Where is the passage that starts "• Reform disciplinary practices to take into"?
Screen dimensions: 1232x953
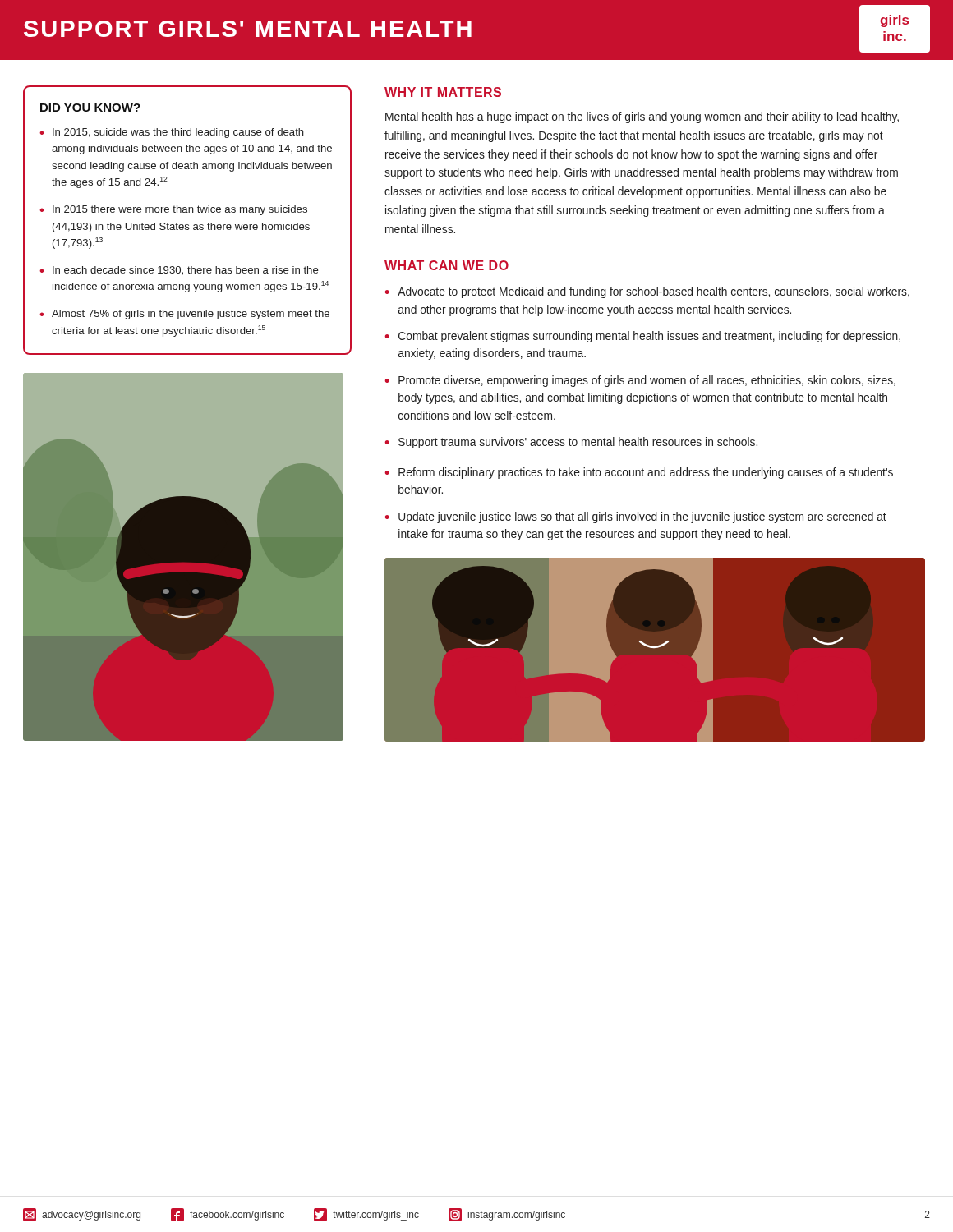click(649, 481)
